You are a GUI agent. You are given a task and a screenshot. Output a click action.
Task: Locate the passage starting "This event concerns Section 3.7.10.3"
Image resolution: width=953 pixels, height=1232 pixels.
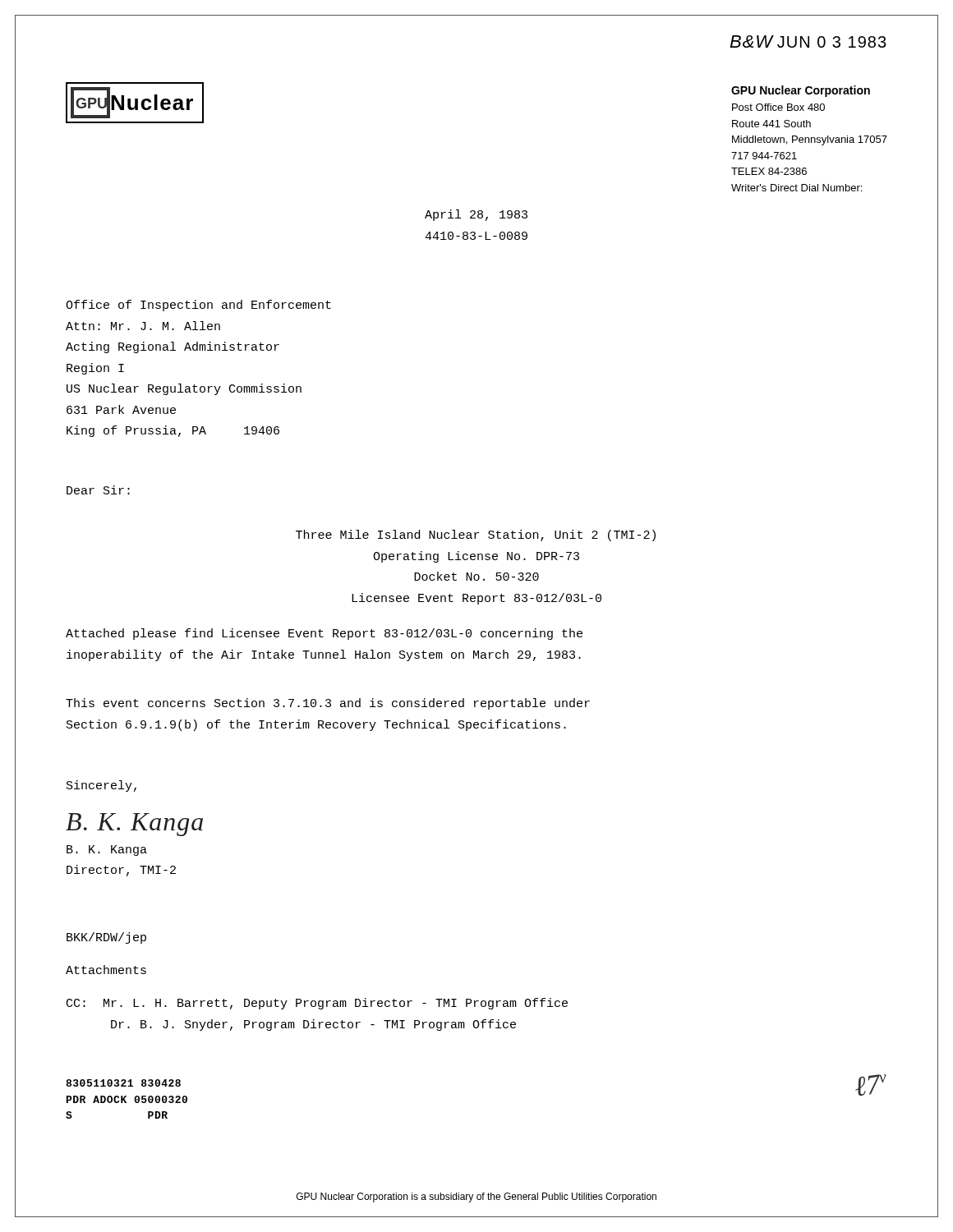[x=328, y=715]
